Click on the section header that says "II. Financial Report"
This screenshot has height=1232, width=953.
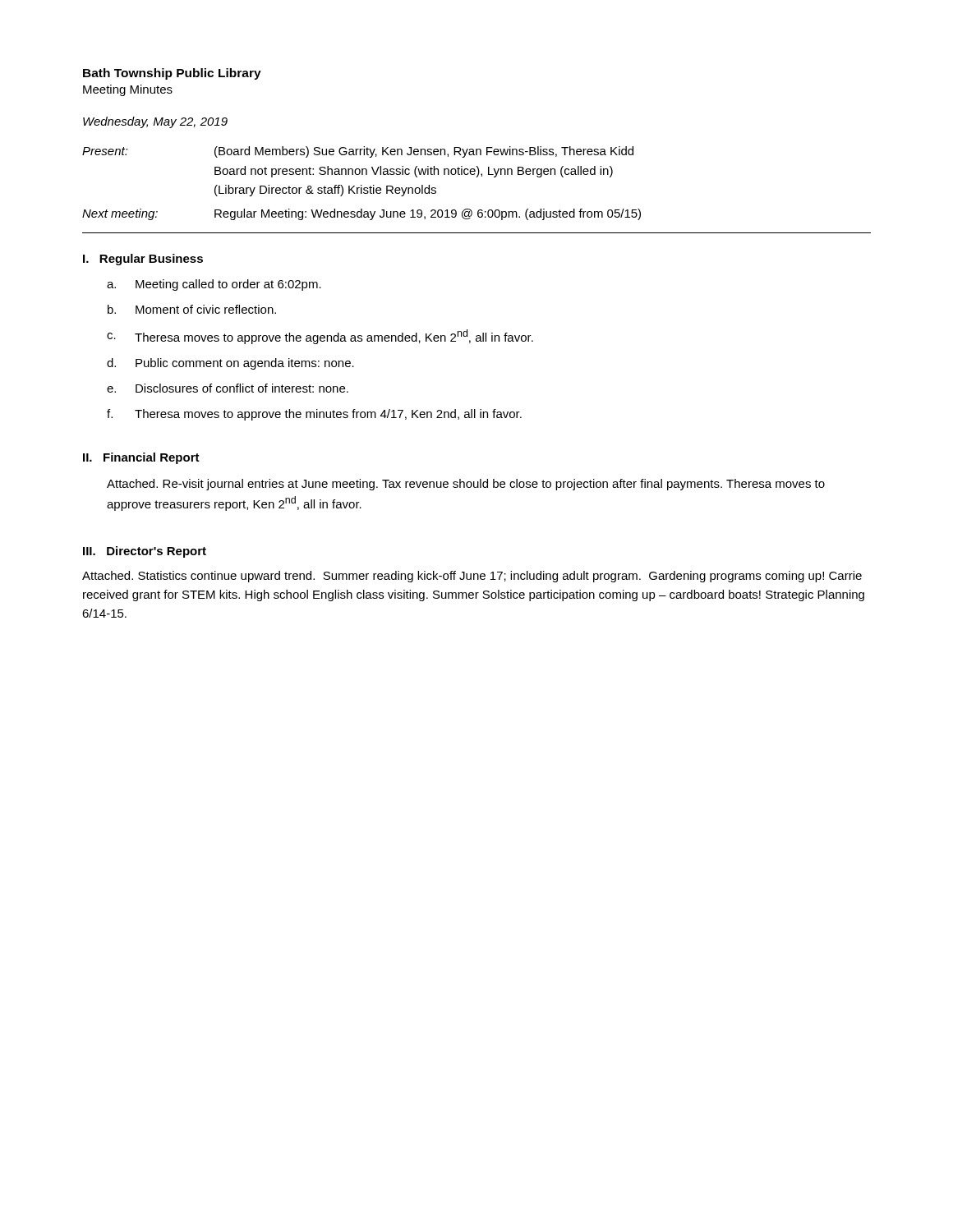[x=141, y=458]
